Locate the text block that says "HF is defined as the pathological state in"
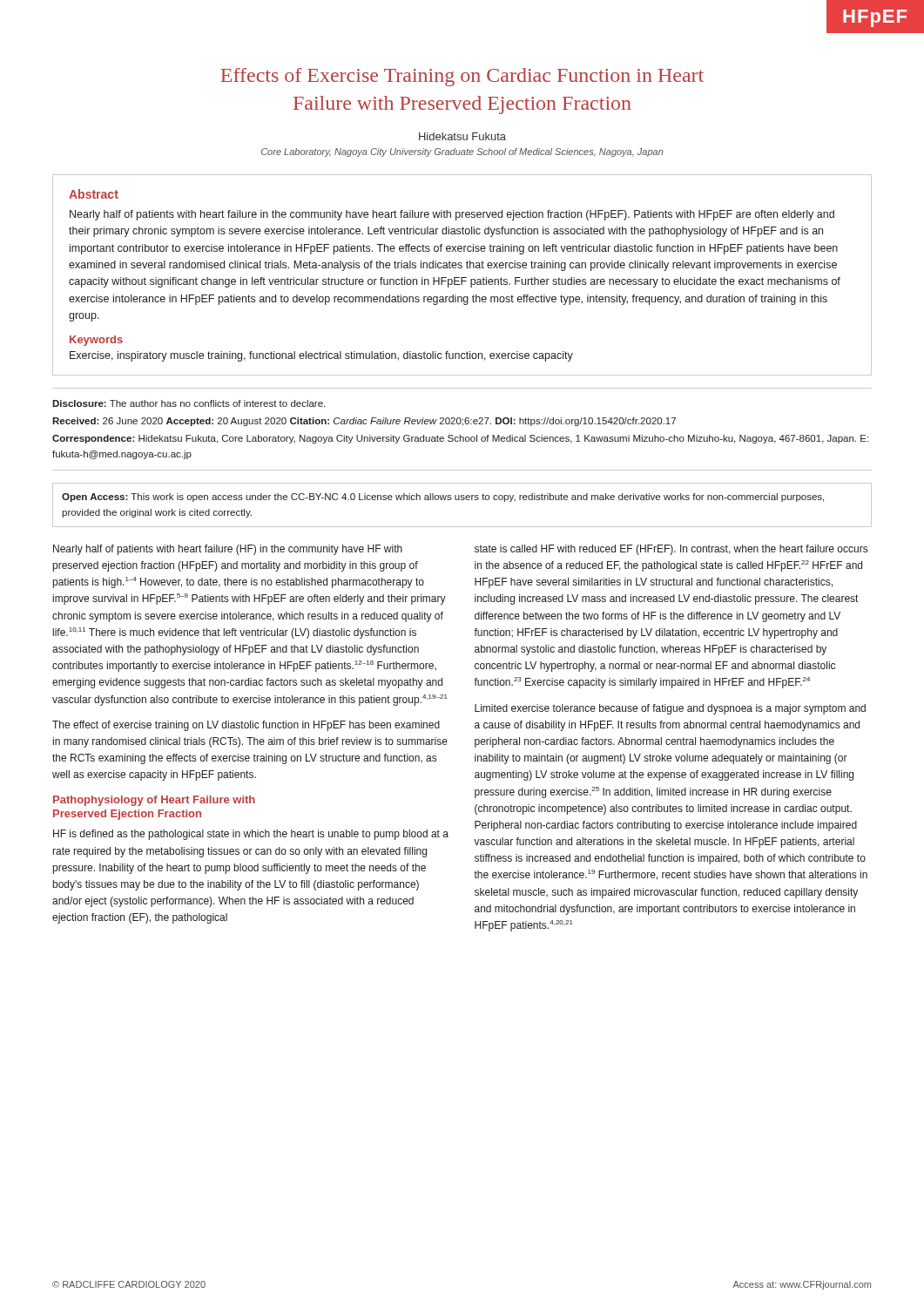Image resolution: width=924 pixels, height=1307 pixels. click(251, 876)
